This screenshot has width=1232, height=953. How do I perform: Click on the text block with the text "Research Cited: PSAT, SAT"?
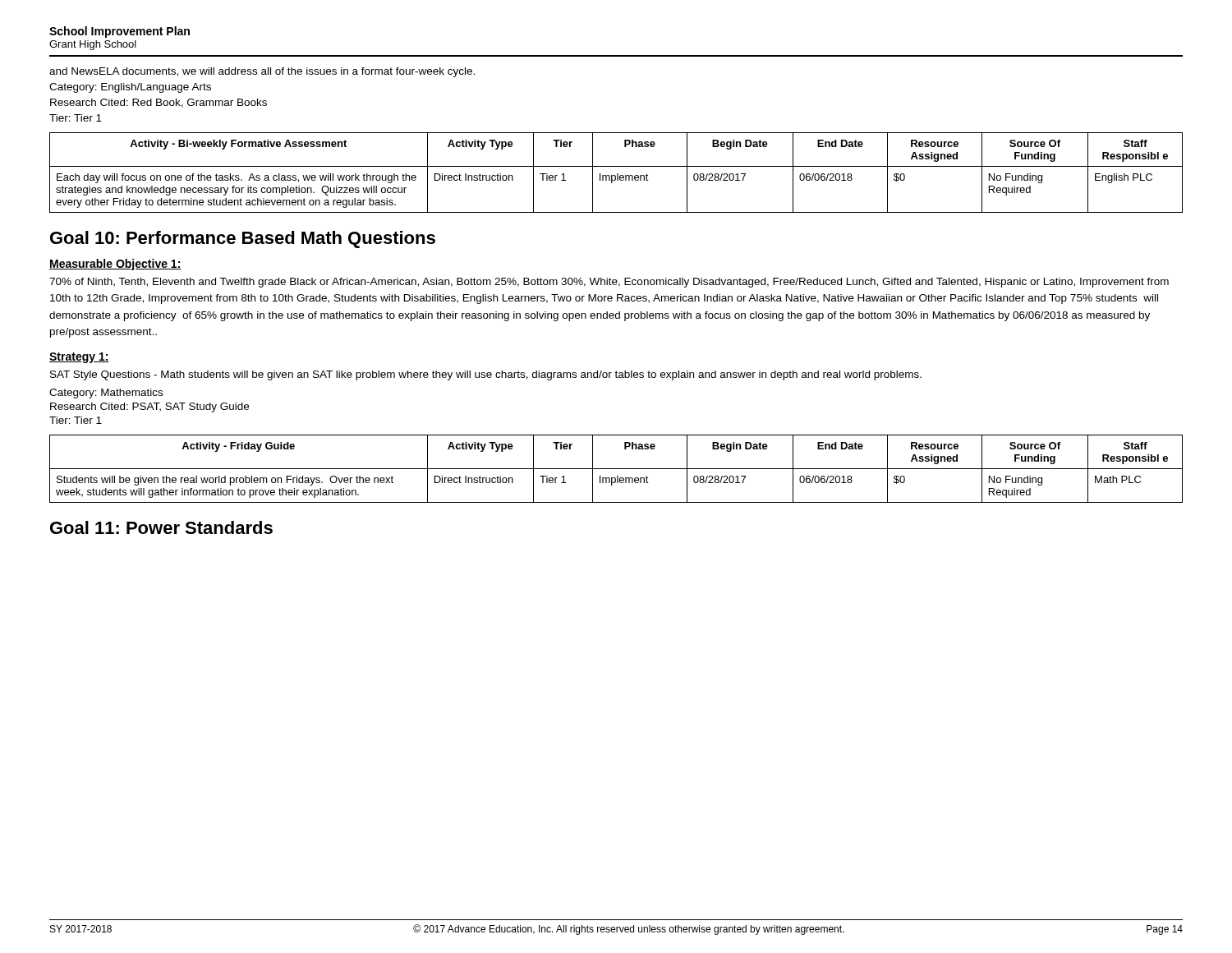click(x=149, y=406)
